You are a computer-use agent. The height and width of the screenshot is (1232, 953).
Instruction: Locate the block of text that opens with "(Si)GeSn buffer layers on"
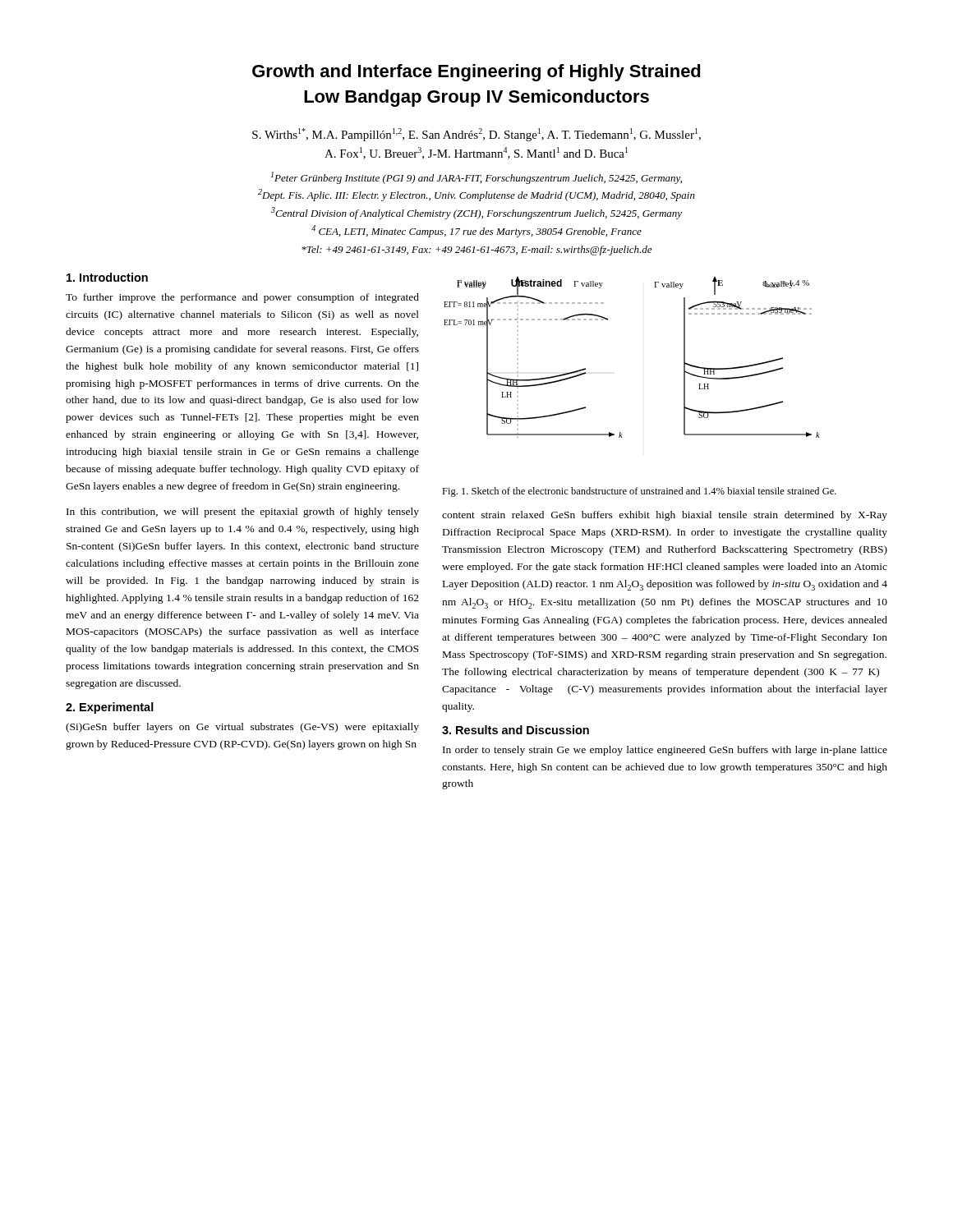242,735
